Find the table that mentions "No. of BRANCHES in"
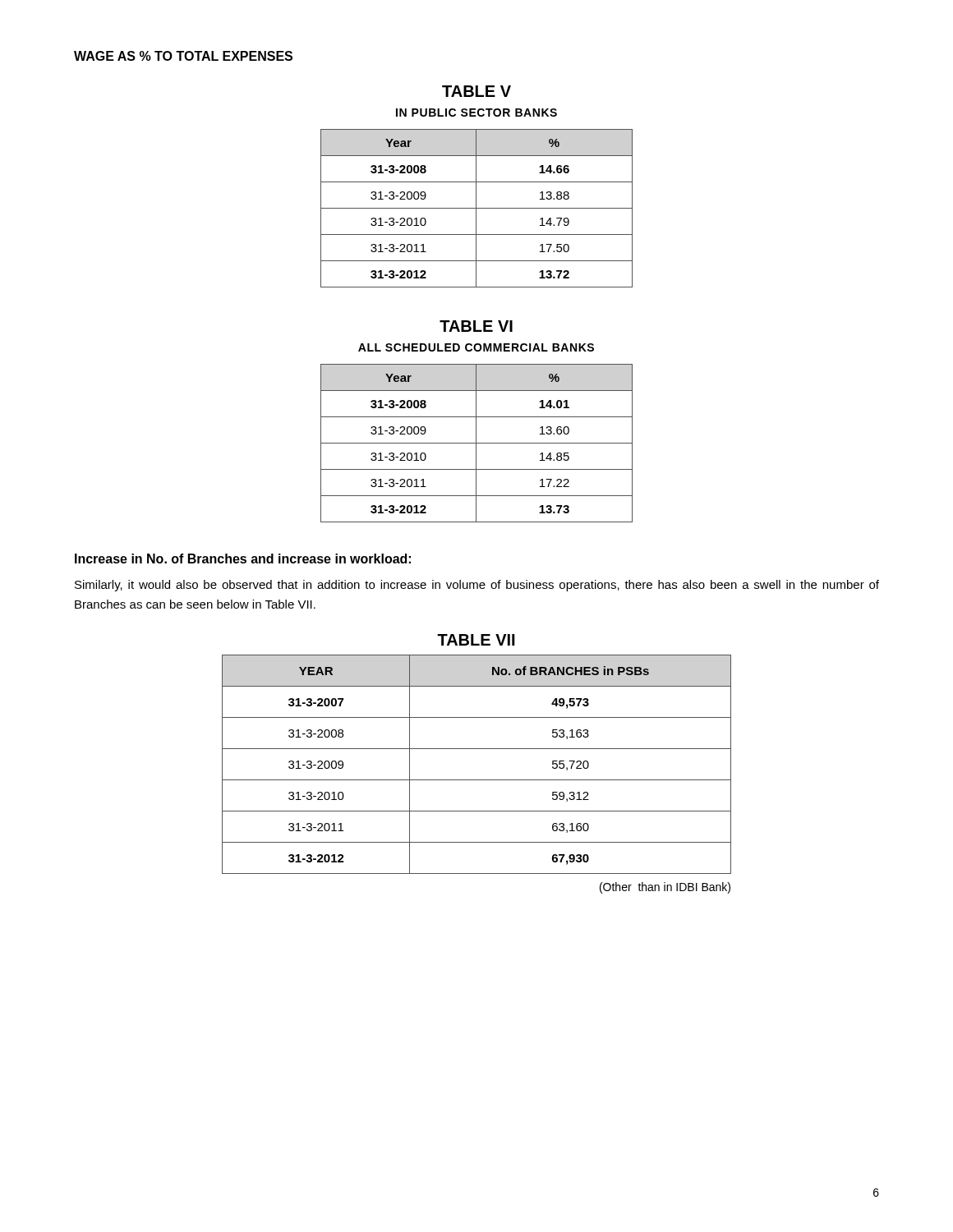This screenshot has height=1232, width=953. pos(476,764)
